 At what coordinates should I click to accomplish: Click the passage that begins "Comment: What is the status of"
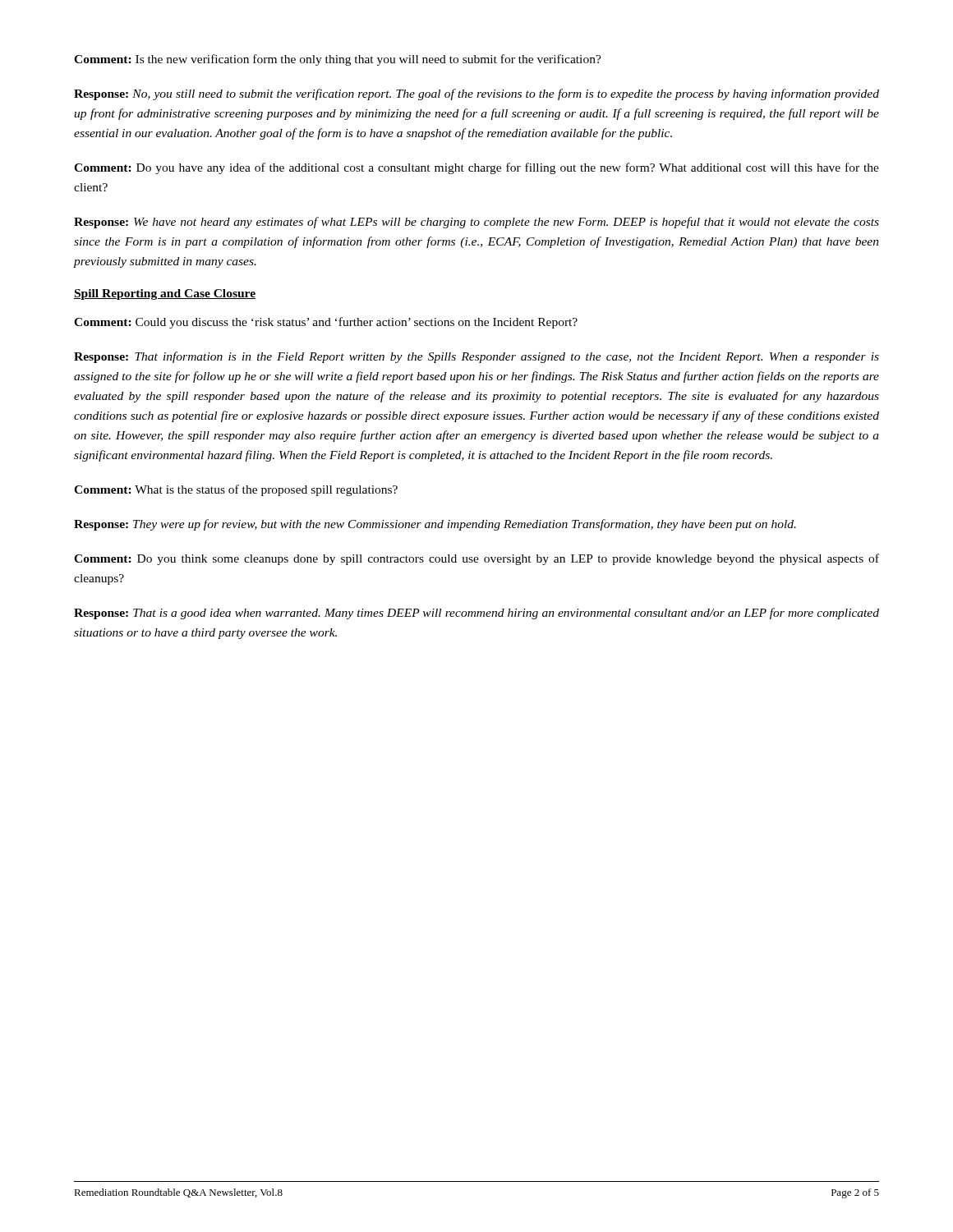[x=236, y=490]
